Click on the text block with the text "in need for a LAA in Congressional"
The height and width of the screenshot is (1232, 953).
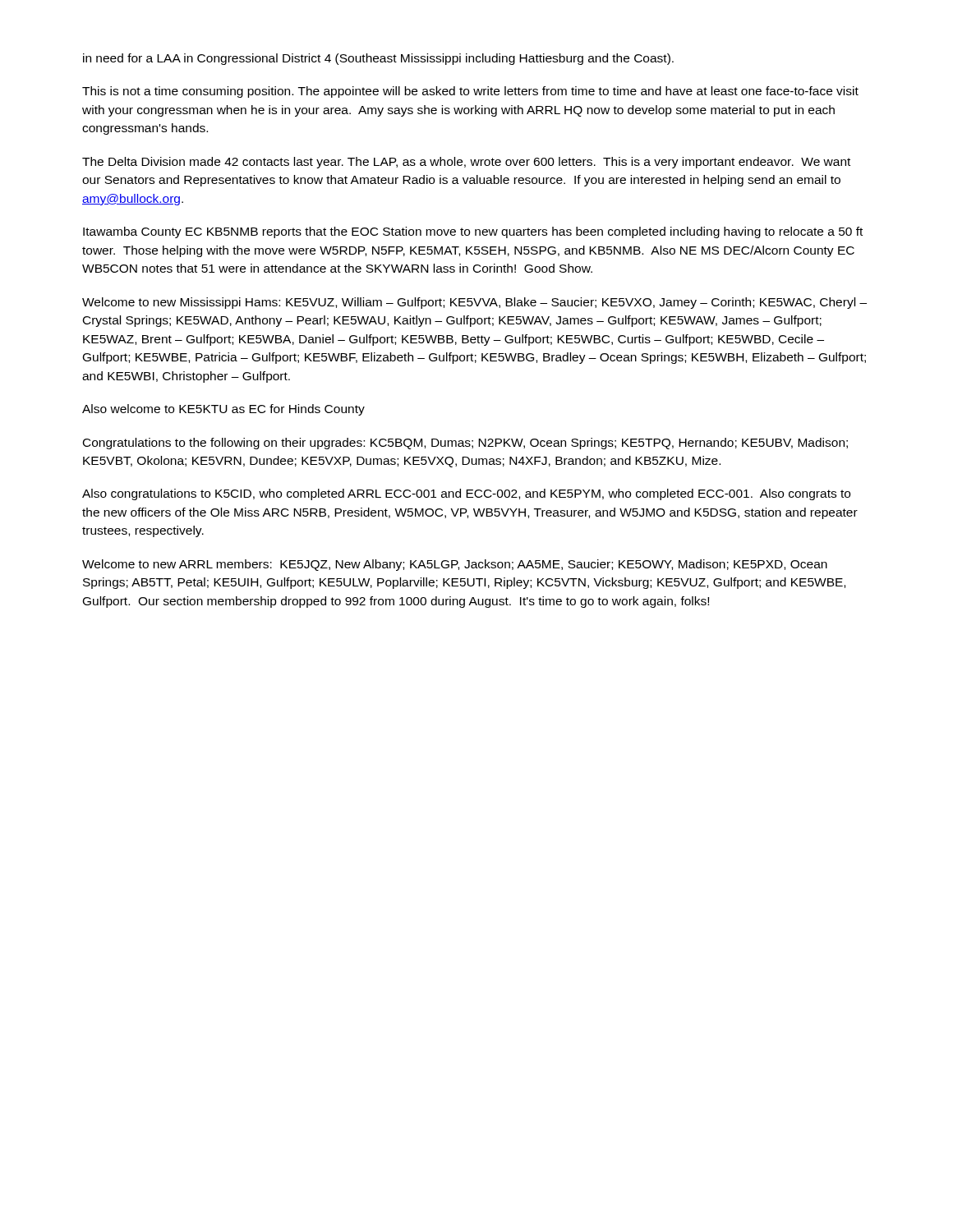pyautogui.click(x=378, y=58)
